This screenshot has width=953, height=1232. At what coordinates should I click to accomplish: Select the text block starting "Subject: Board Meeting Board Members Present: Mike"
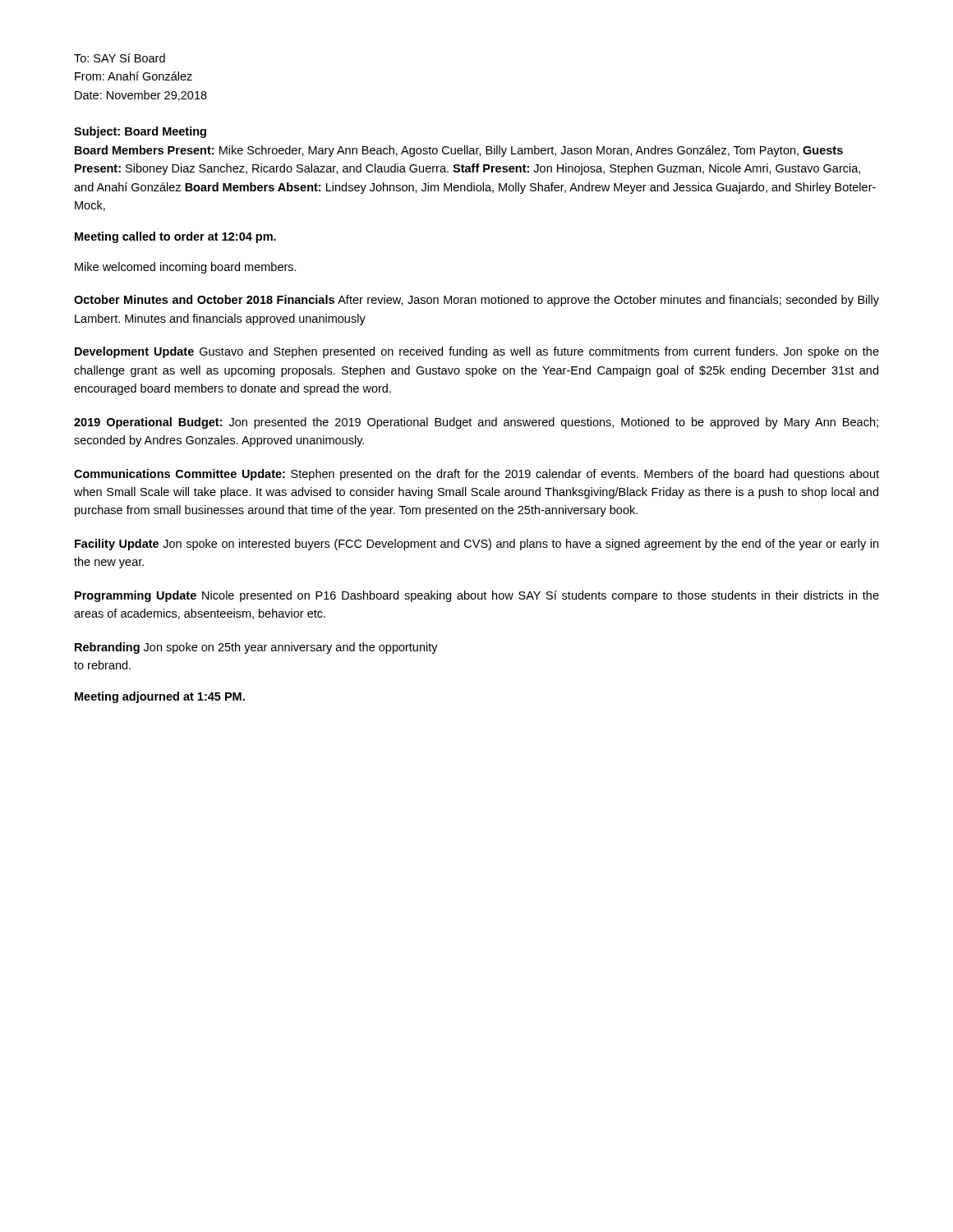click(x=475, y=169)
